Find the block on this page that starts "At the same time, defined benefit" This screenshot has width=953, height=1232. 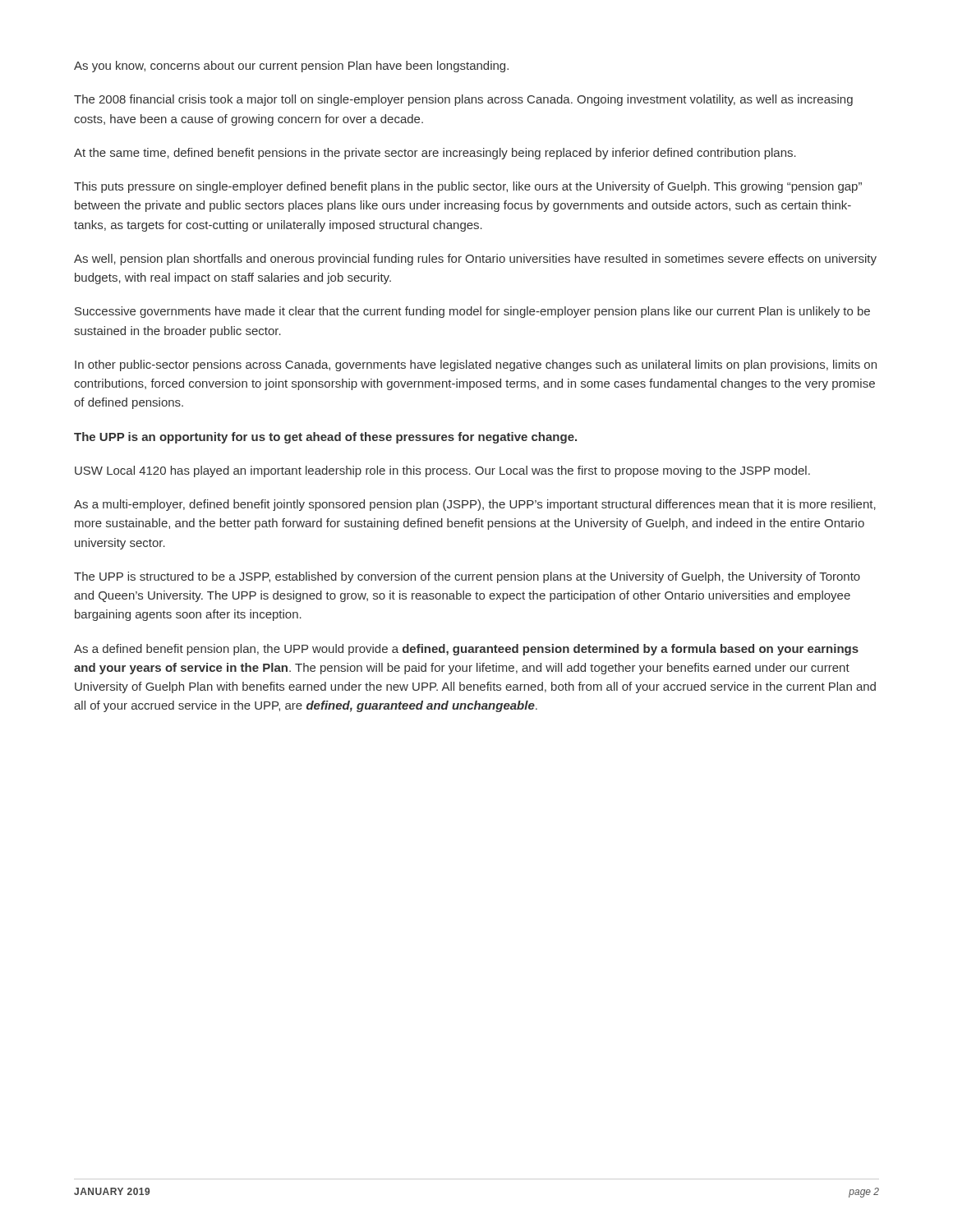tap(435, 152)
